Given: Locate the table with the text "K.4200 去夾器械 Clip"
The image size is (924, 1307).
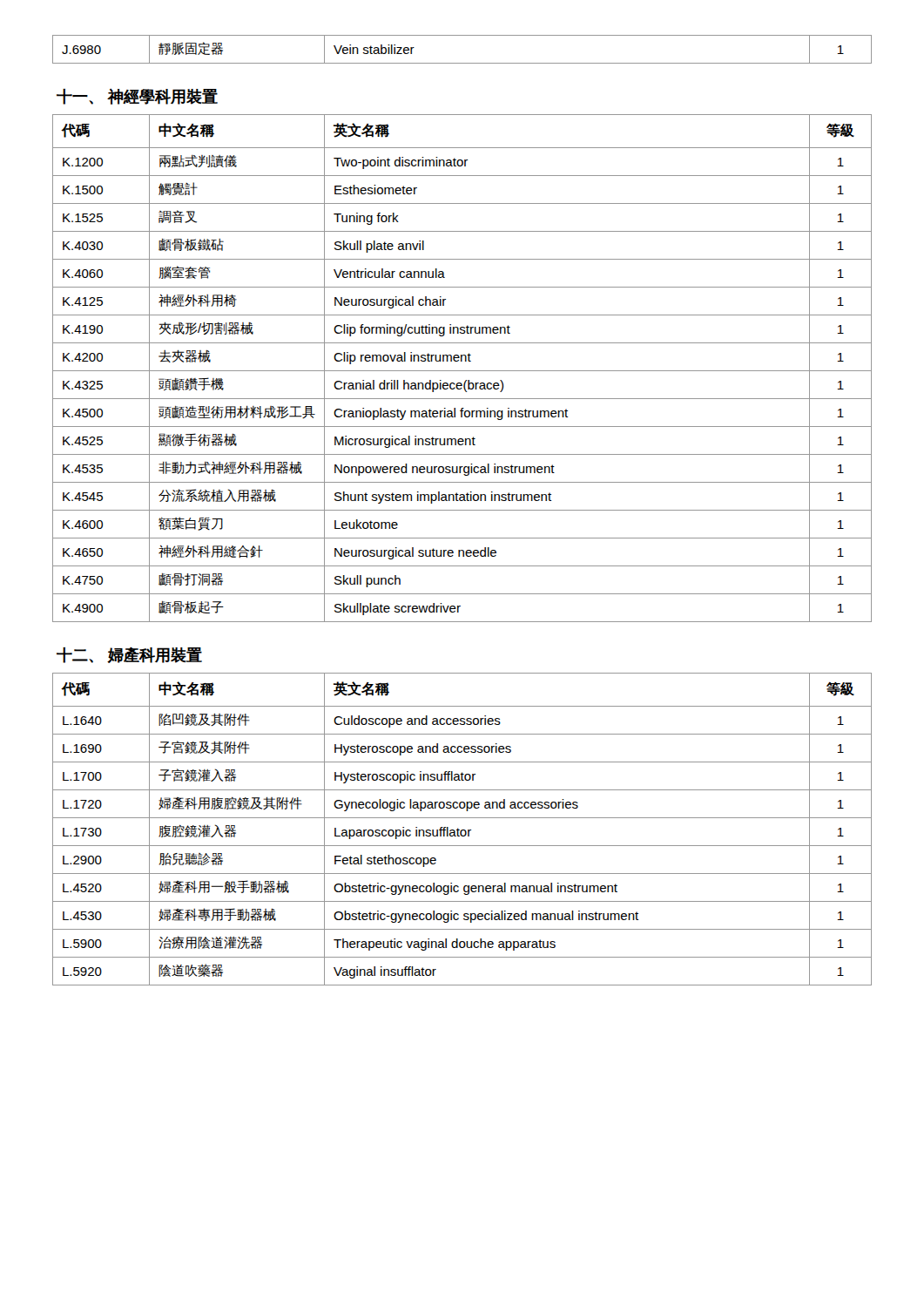Looking at the screenshot, I should pyautogui.click(x=462, y=357).
